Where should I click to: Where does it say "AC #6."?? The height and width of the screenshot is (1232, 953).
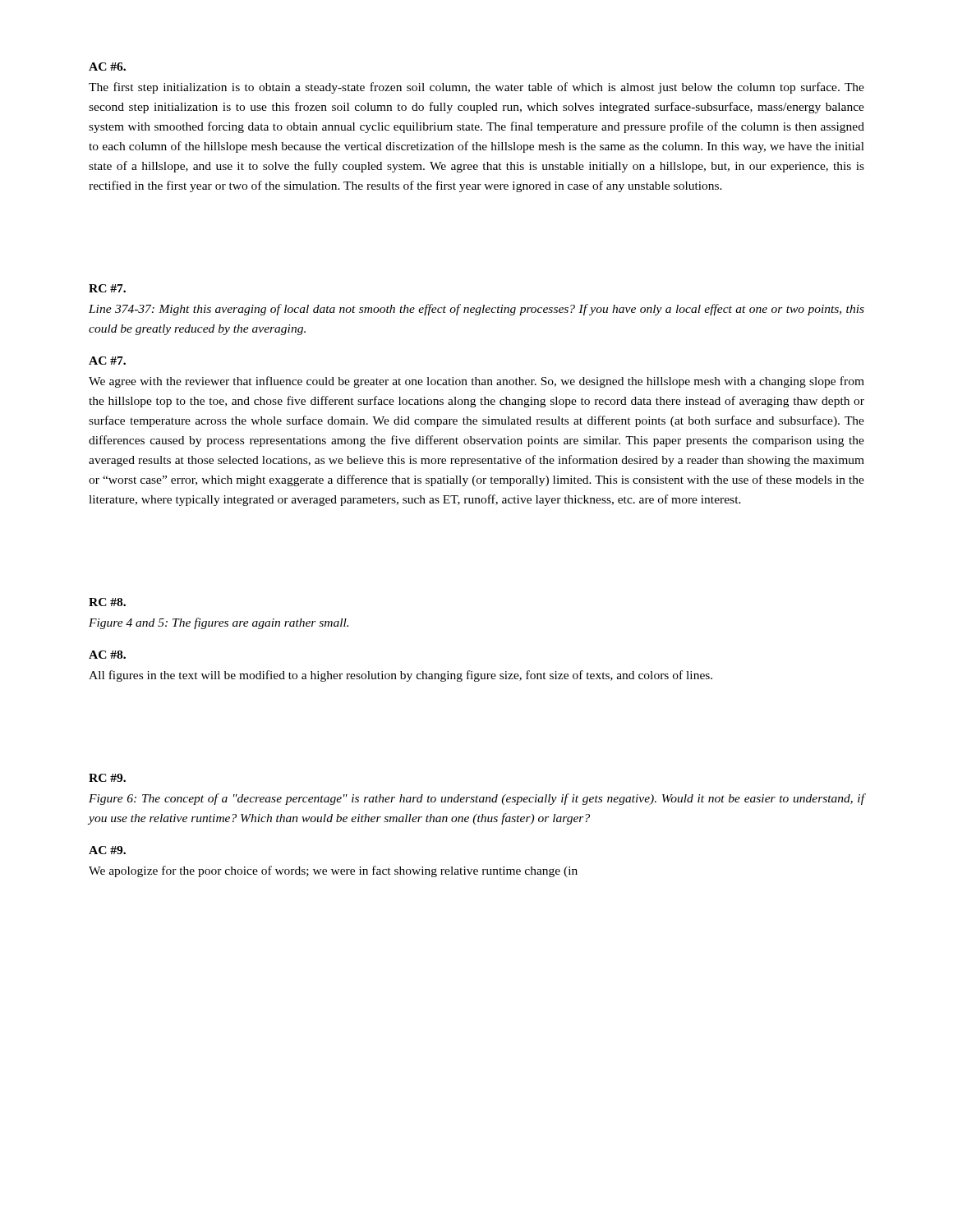tap(107, 66)
